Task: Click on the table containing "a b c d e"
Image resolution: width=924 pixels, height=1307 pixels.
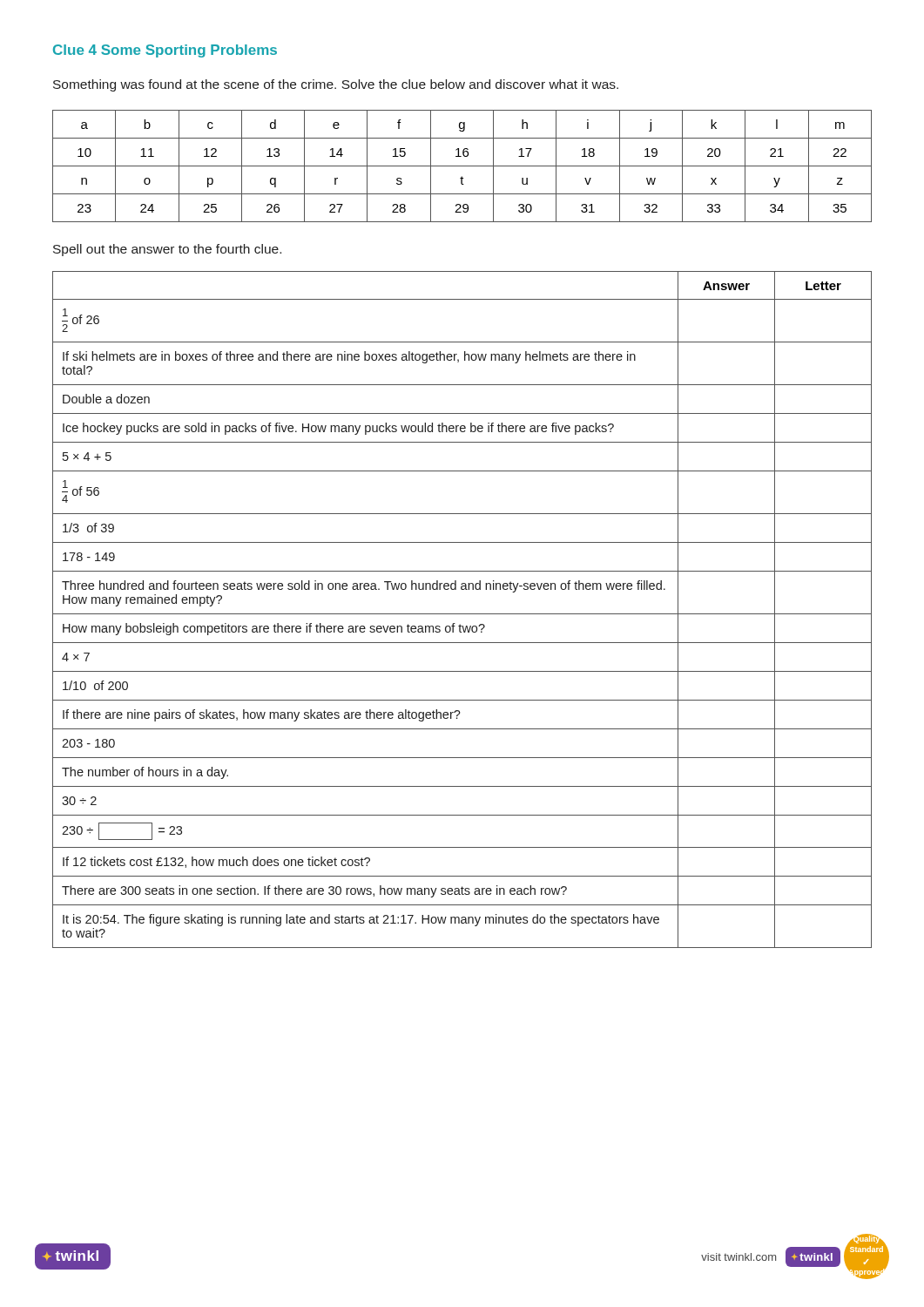Action: pyautogui.click(x=462, y=166)
